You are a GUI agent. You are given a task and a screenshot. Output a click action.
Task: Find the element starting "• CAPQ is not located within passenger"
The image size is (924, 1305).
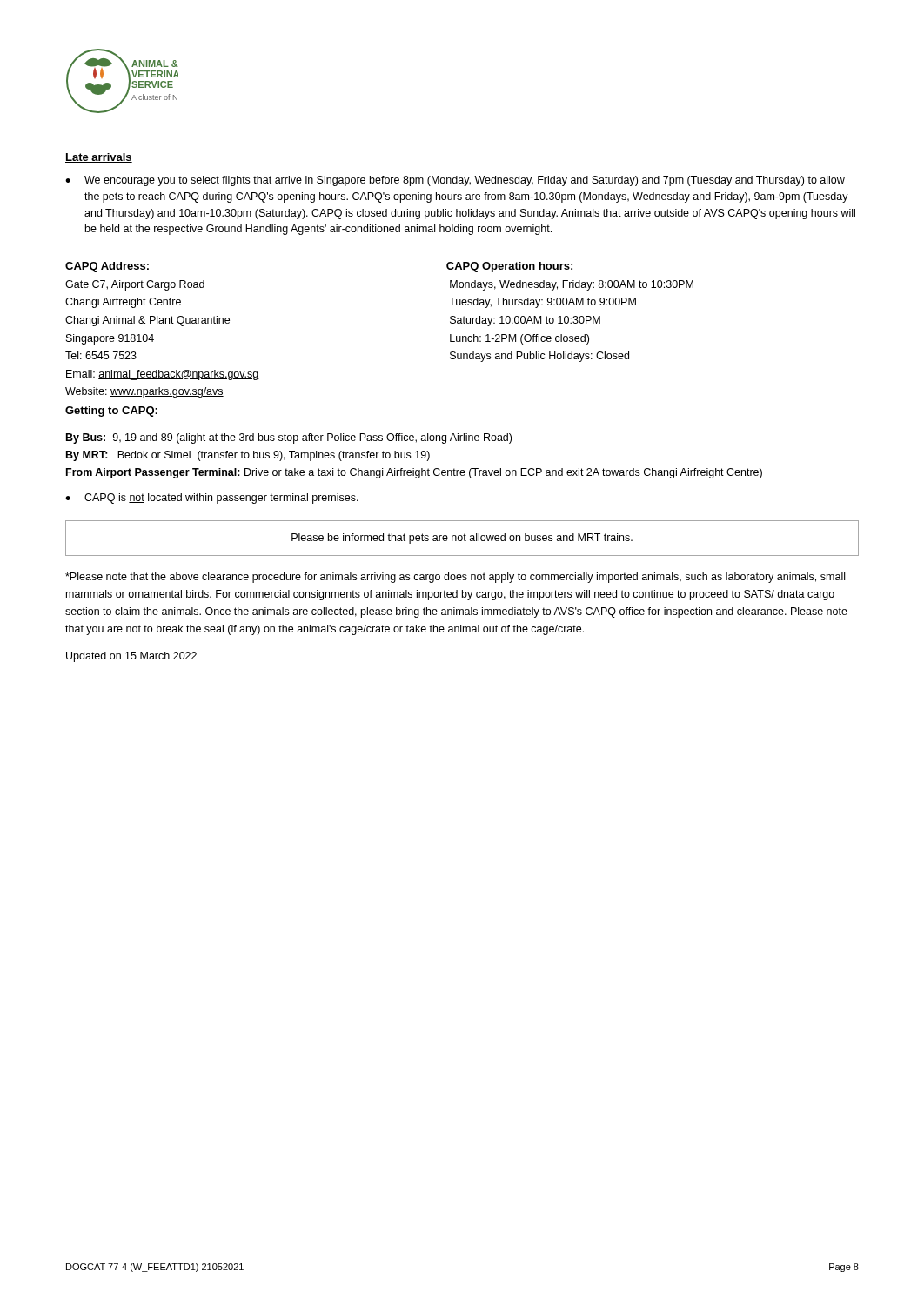click(x=212, y=499)
